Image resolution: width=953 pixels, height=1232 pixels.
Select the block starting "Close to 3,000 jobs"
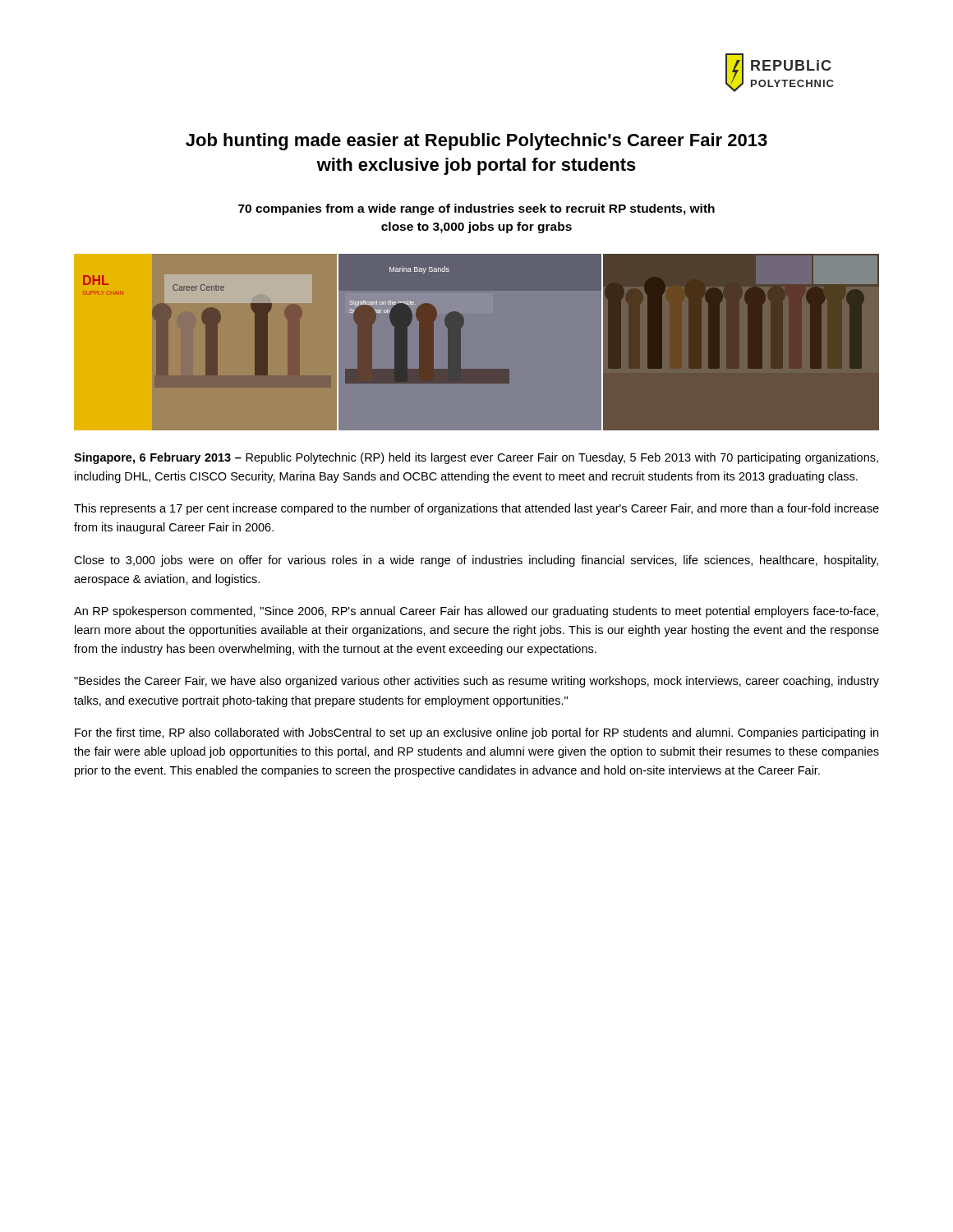point(476,569)
